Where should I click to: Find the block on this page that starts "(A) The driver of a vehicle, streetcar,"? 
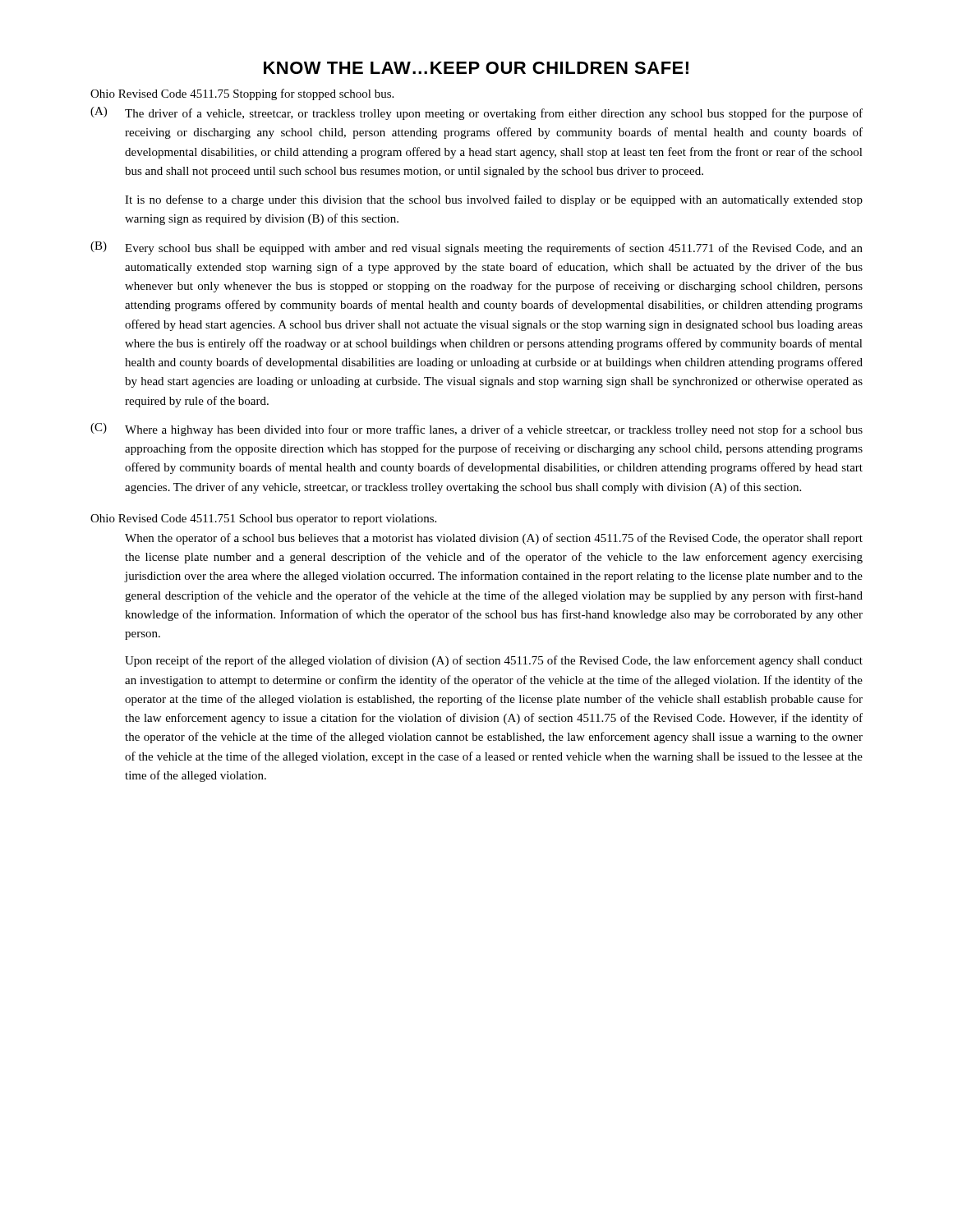476,167
